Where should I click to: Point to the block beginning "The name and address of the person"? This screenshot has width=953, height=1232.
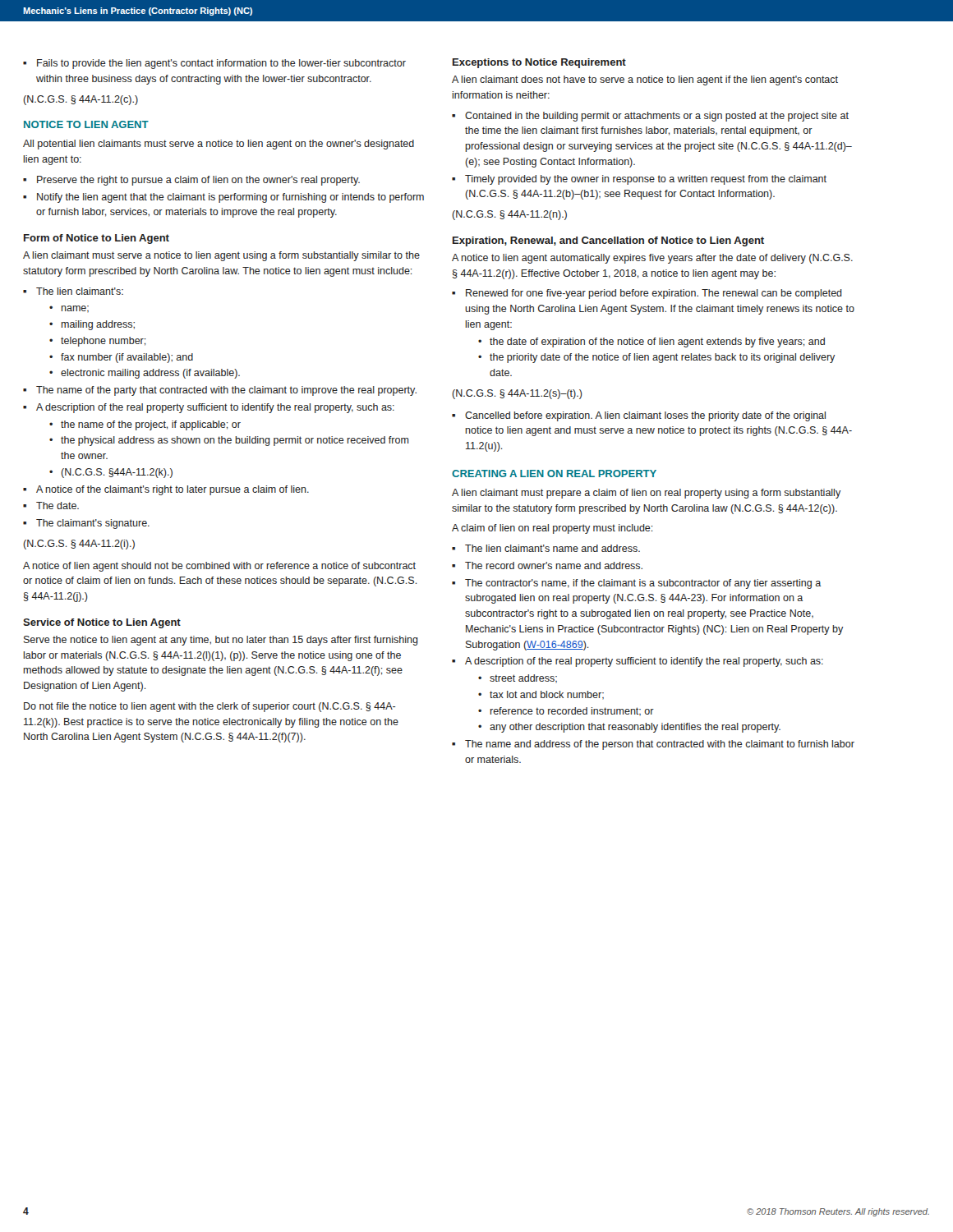click(x=660, y=752)
